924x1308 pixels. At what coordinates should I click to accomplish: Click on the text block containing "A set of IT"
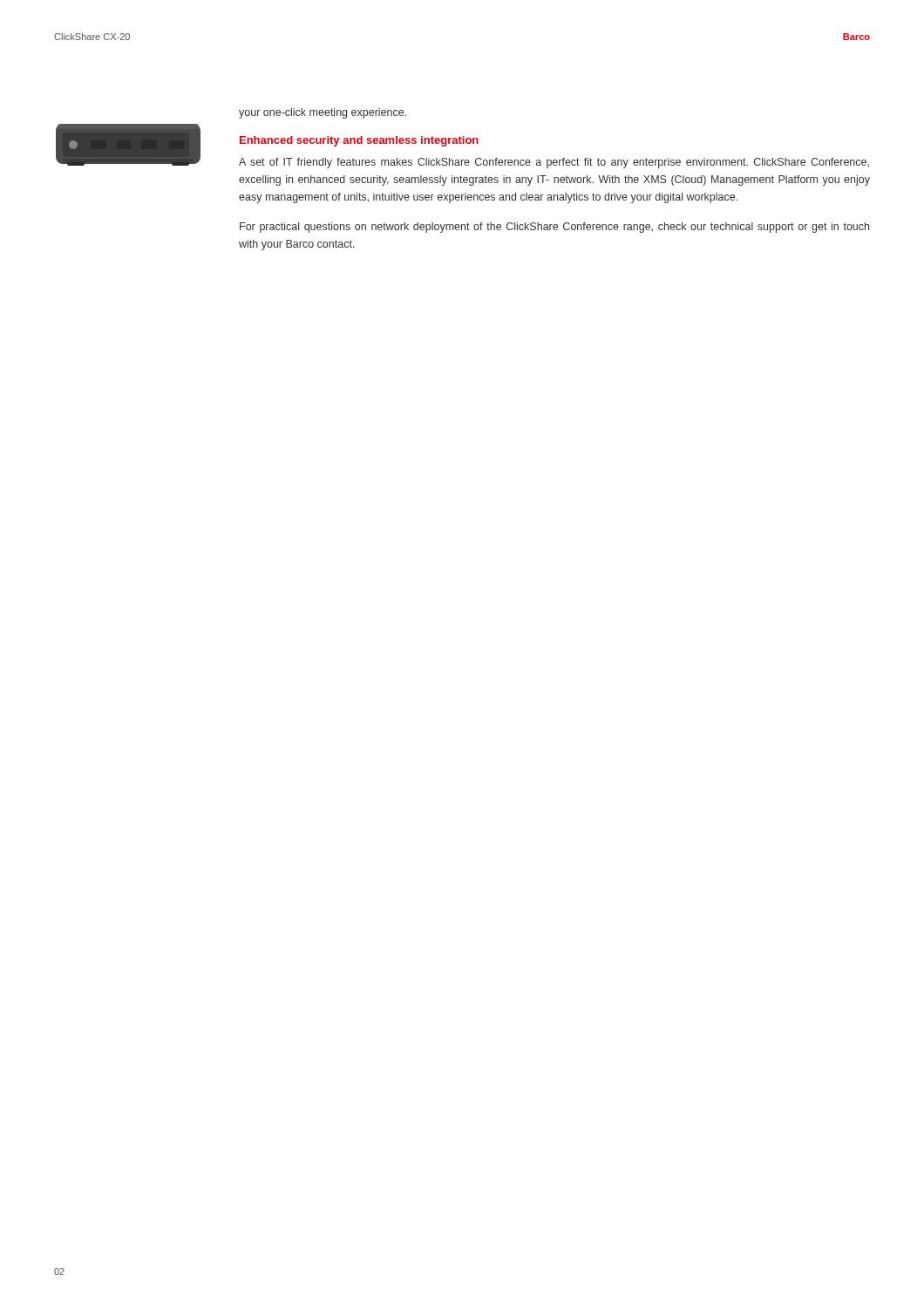tap(554, 179)
